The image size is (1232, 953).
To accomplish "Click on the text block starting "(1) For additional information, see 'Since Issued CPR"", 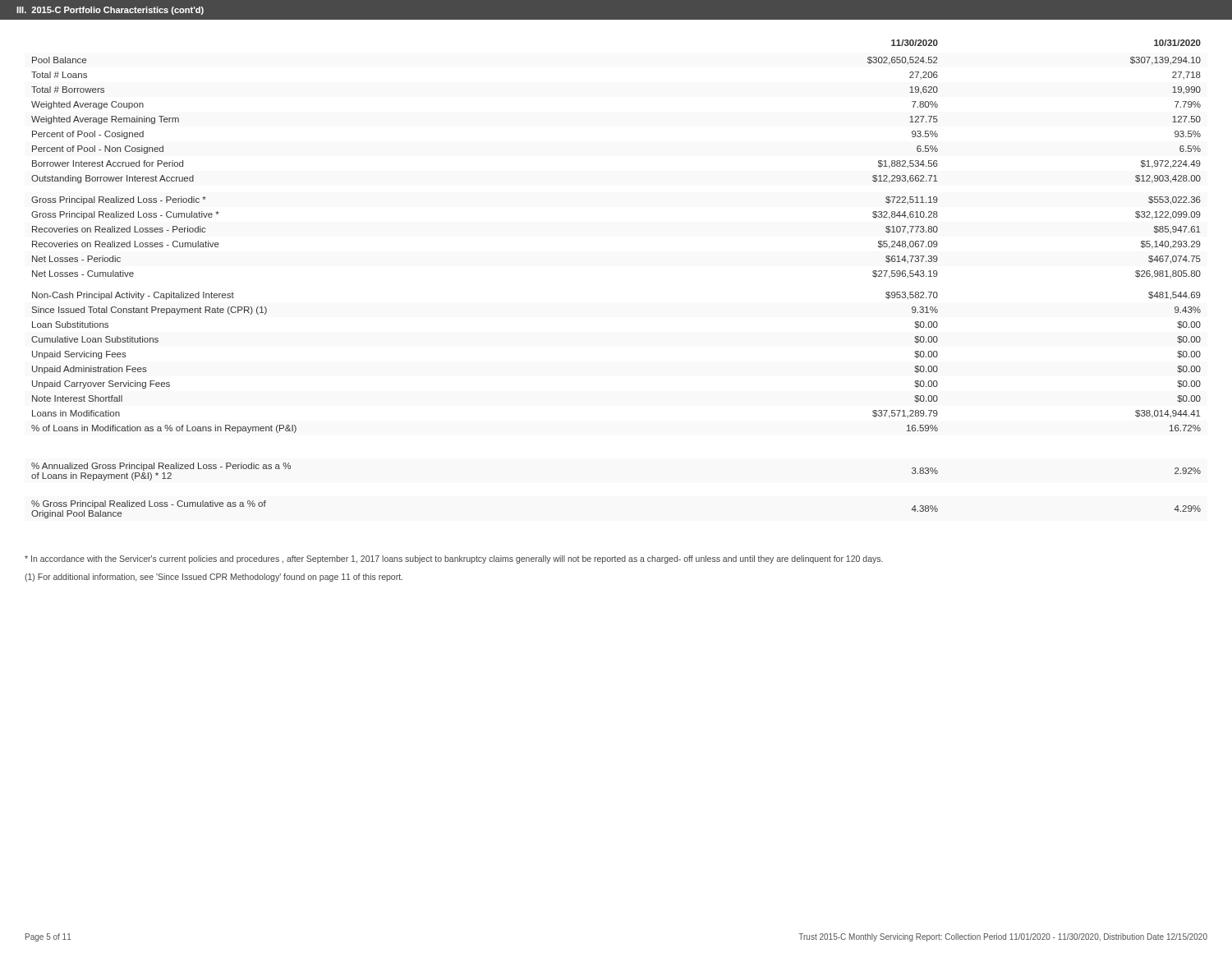I will pyautogui.click(x=214, y=577).
